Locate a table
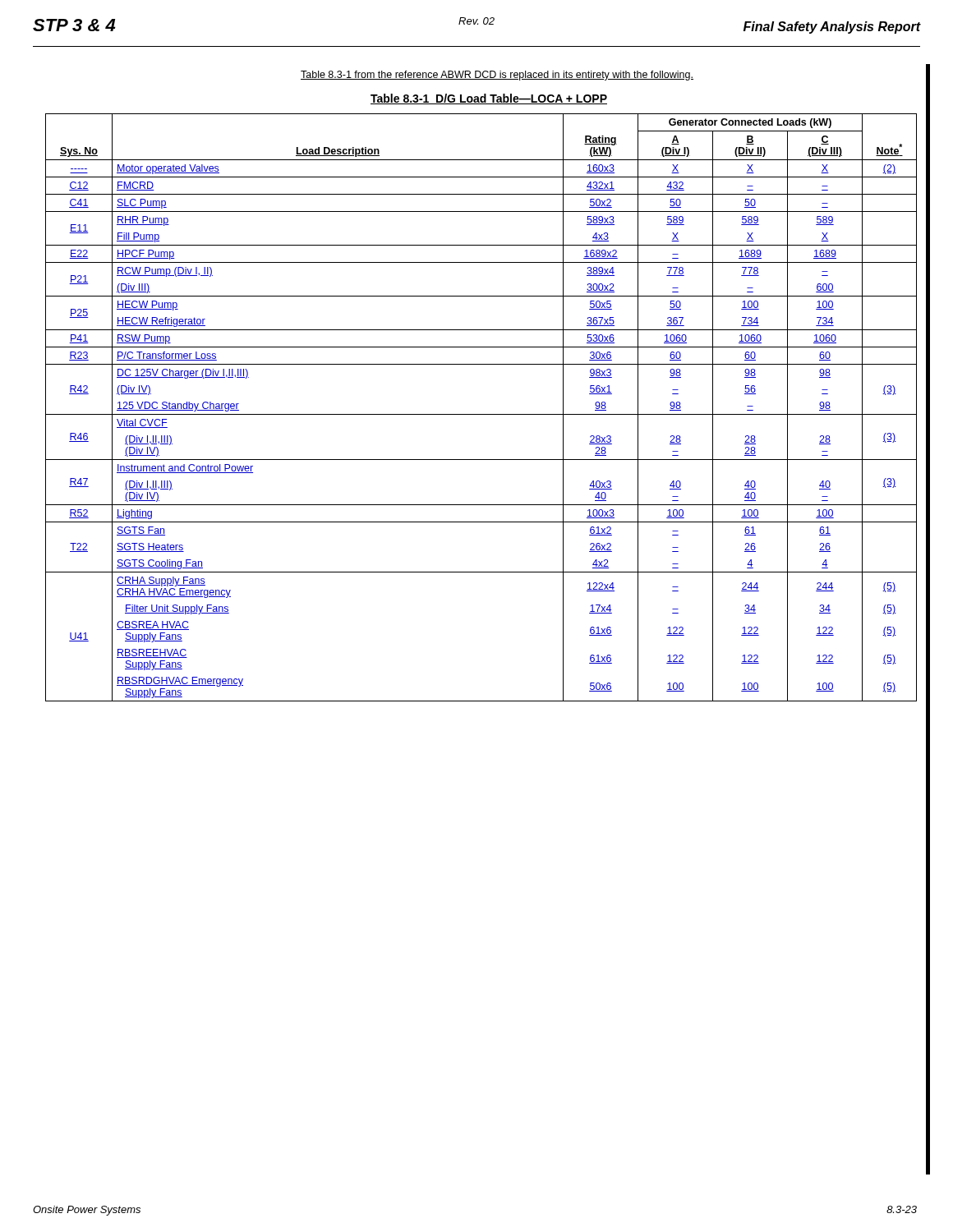 click(x=481, y=407)
